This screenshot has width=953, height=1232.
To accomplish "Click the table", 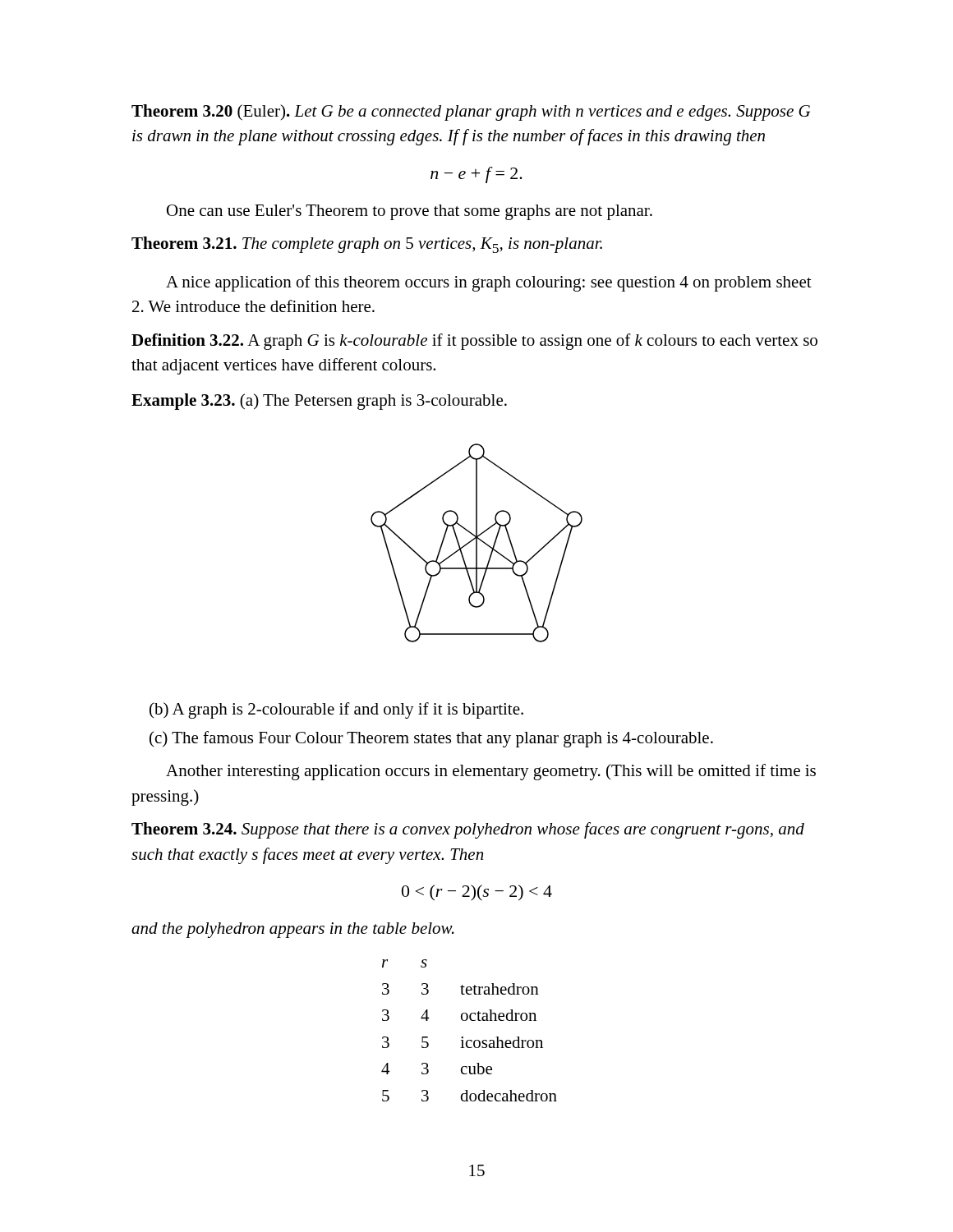I will 476,1029.
